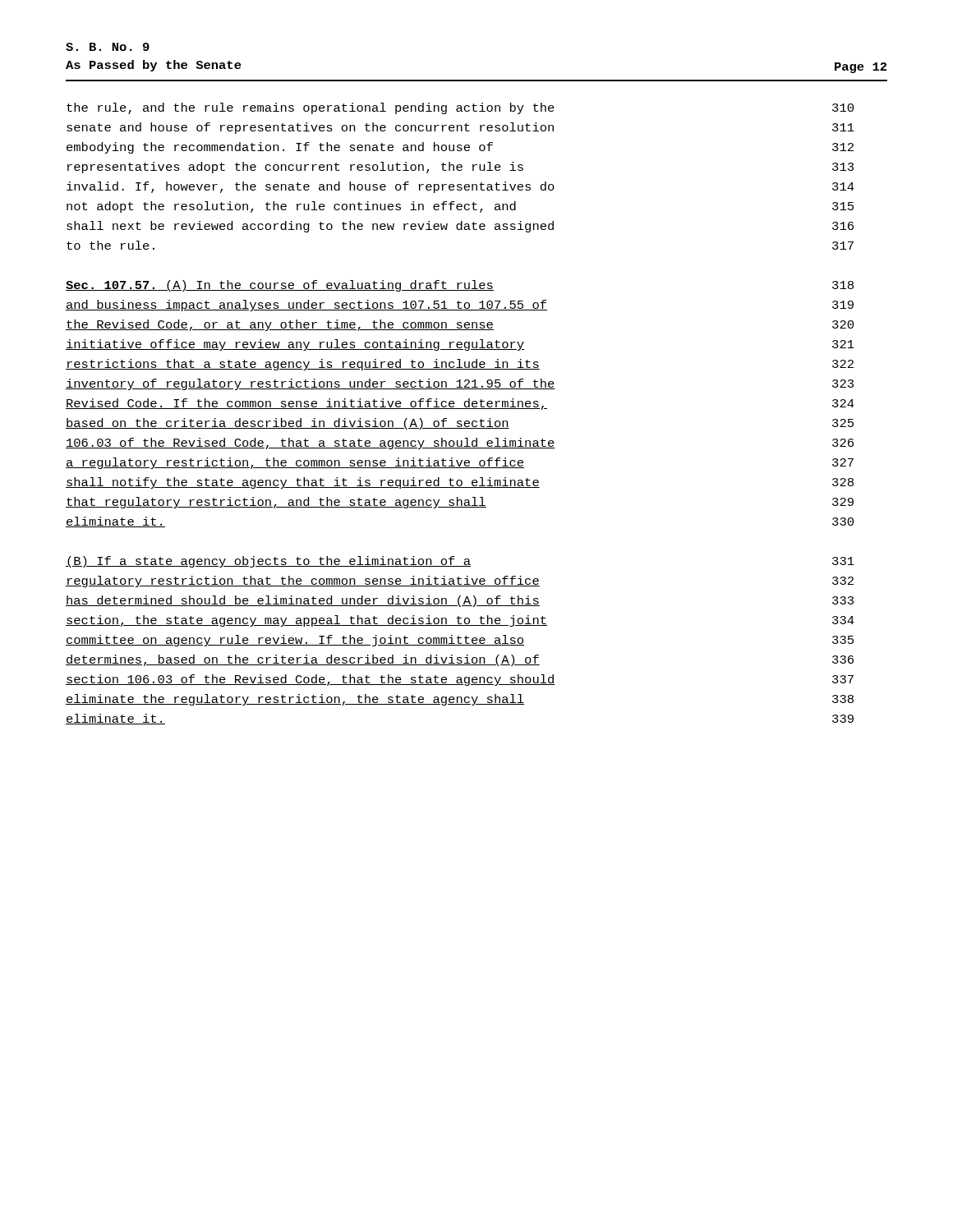The height and width of the screenshot is (1232, 953).
Task: Select the text starting "the rule, and the rule"
Action: [x=460, y=177]
